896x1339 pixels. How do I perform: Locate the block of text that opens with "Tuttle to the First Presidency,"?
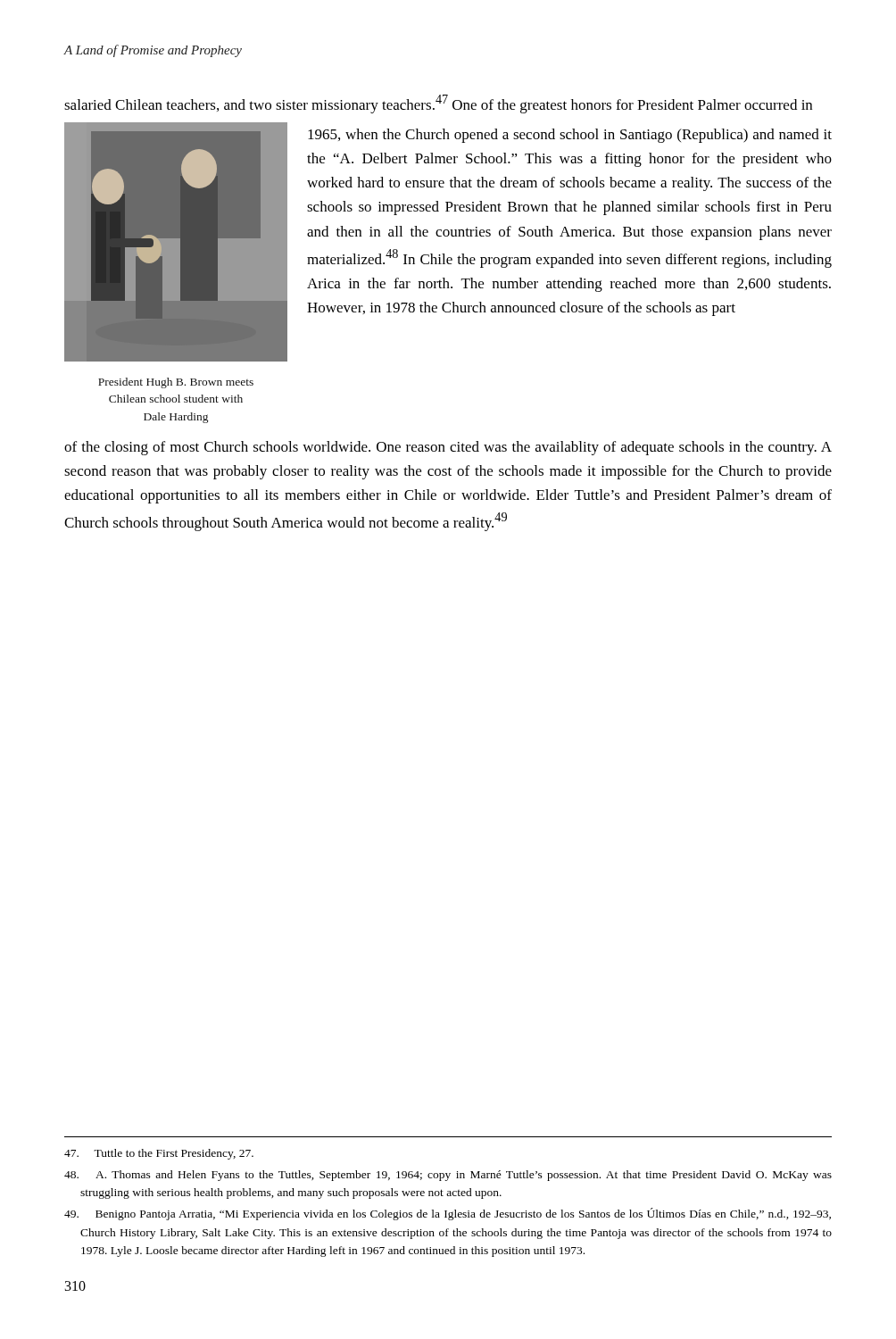pyautogui.click(x=159, y=1152)
